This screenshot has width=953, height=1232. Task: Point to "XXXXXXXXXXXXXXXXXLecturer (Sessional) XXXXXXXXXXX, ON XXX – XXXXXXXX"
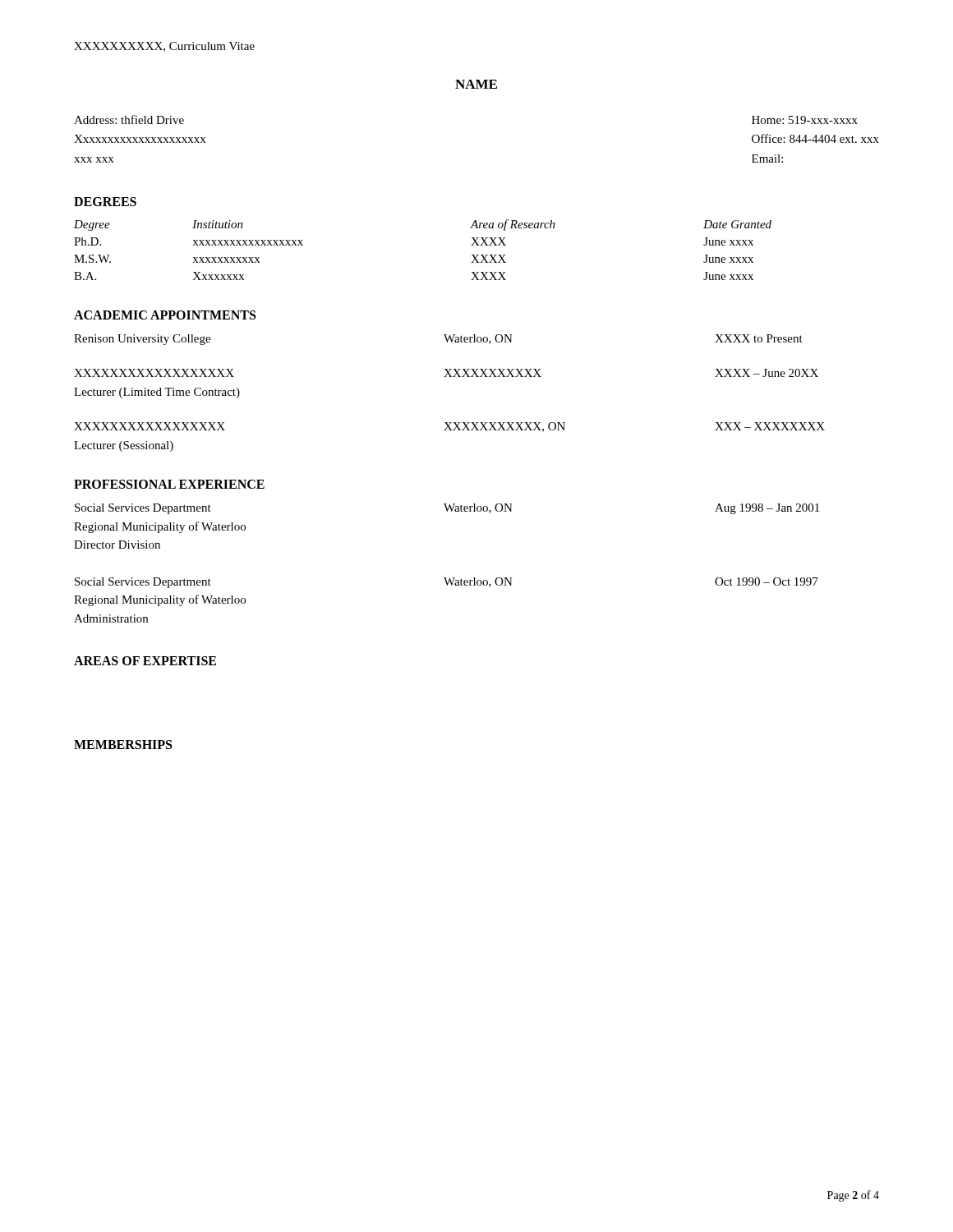pos(476,436)
